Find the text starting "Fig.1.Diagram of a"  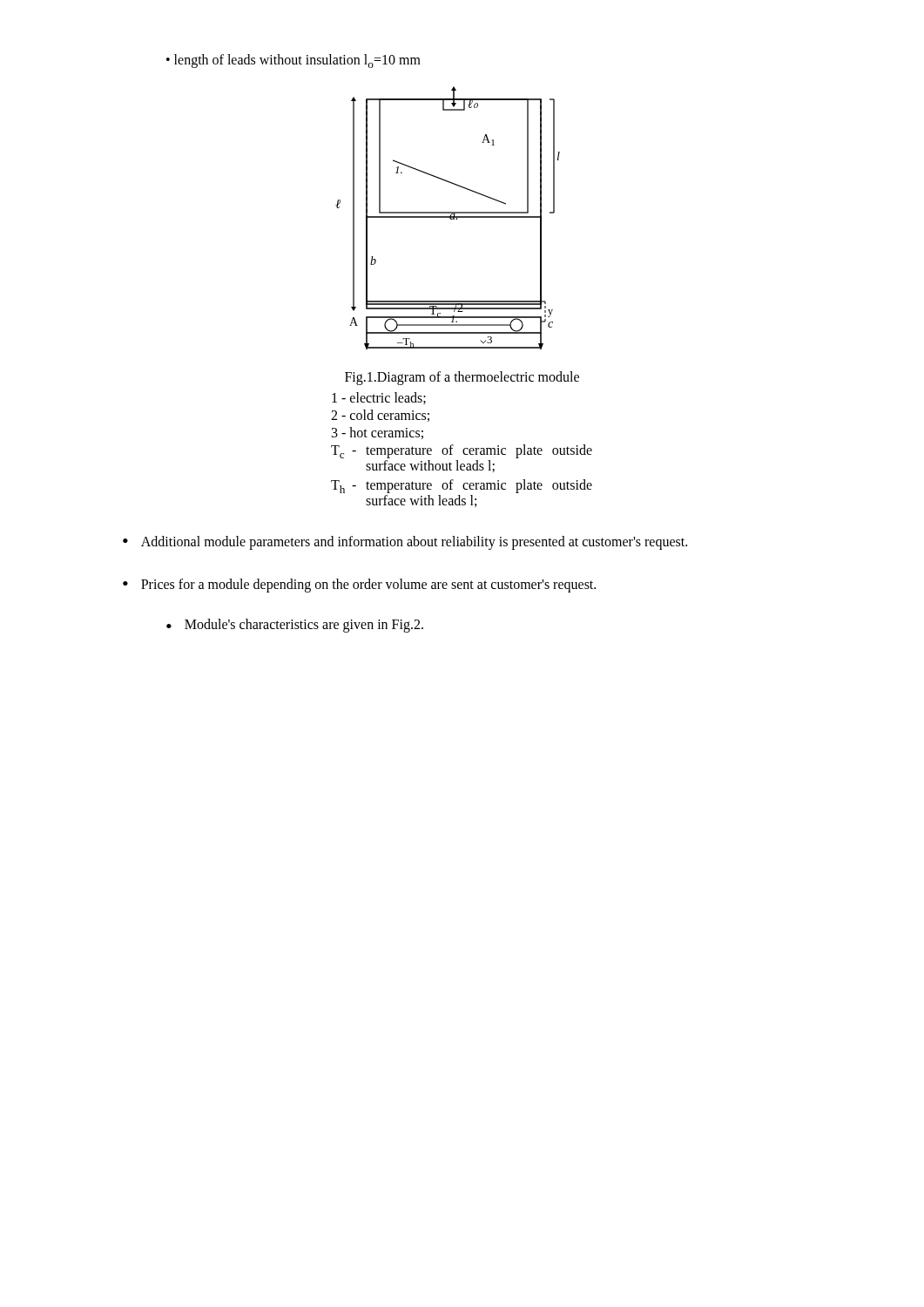coord(462,377)
